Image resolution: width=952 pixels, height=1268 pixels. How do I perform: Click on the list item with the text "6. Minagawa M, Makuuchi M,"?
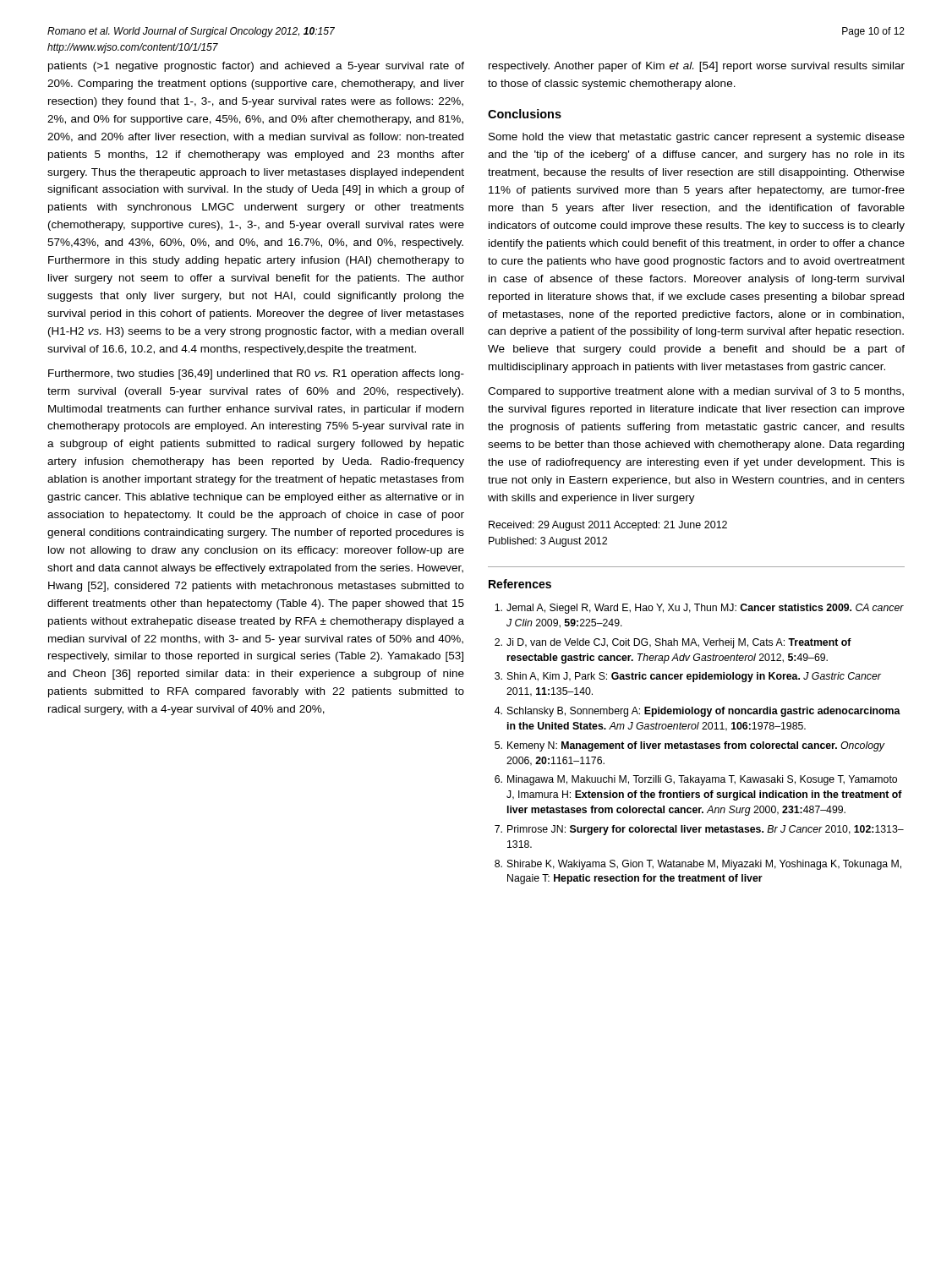tap(696, 796)
